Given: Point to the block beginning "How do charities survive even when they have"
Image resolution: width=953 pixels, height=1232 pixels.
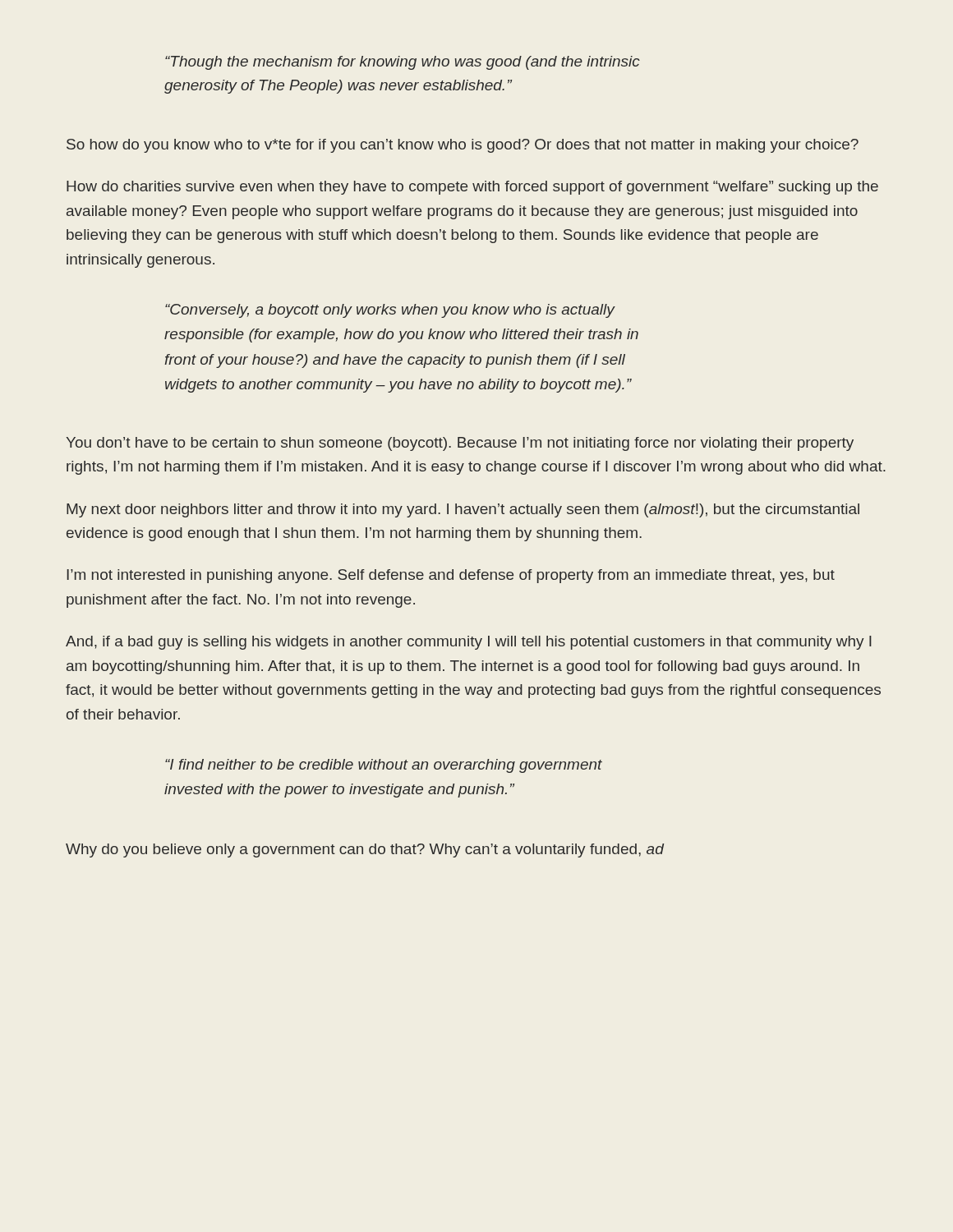Looking at the screenshot, I should point(472,223).
